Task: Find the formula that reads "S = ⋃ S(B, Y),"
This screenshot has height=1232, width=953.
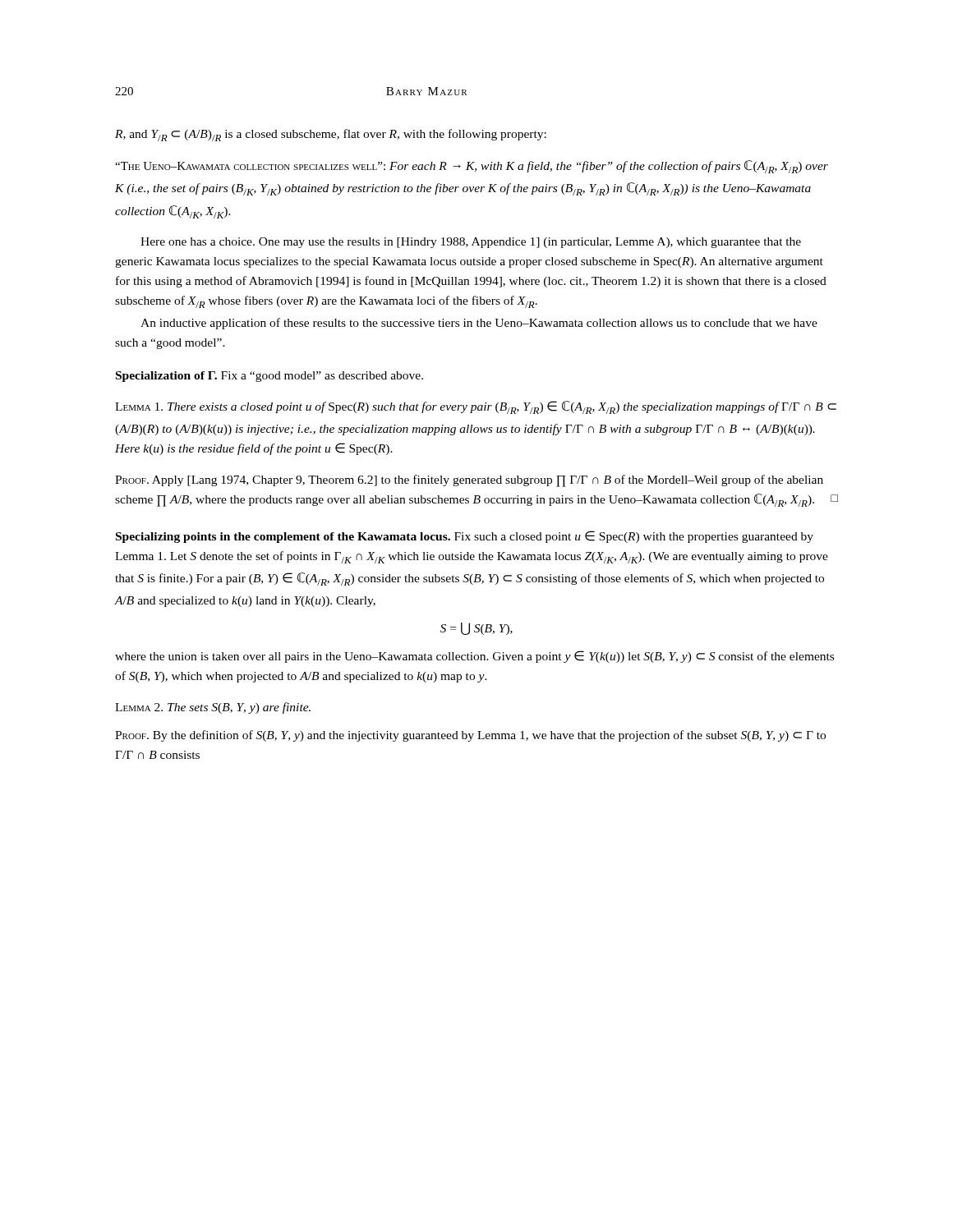Action: (x=476, y=628)
